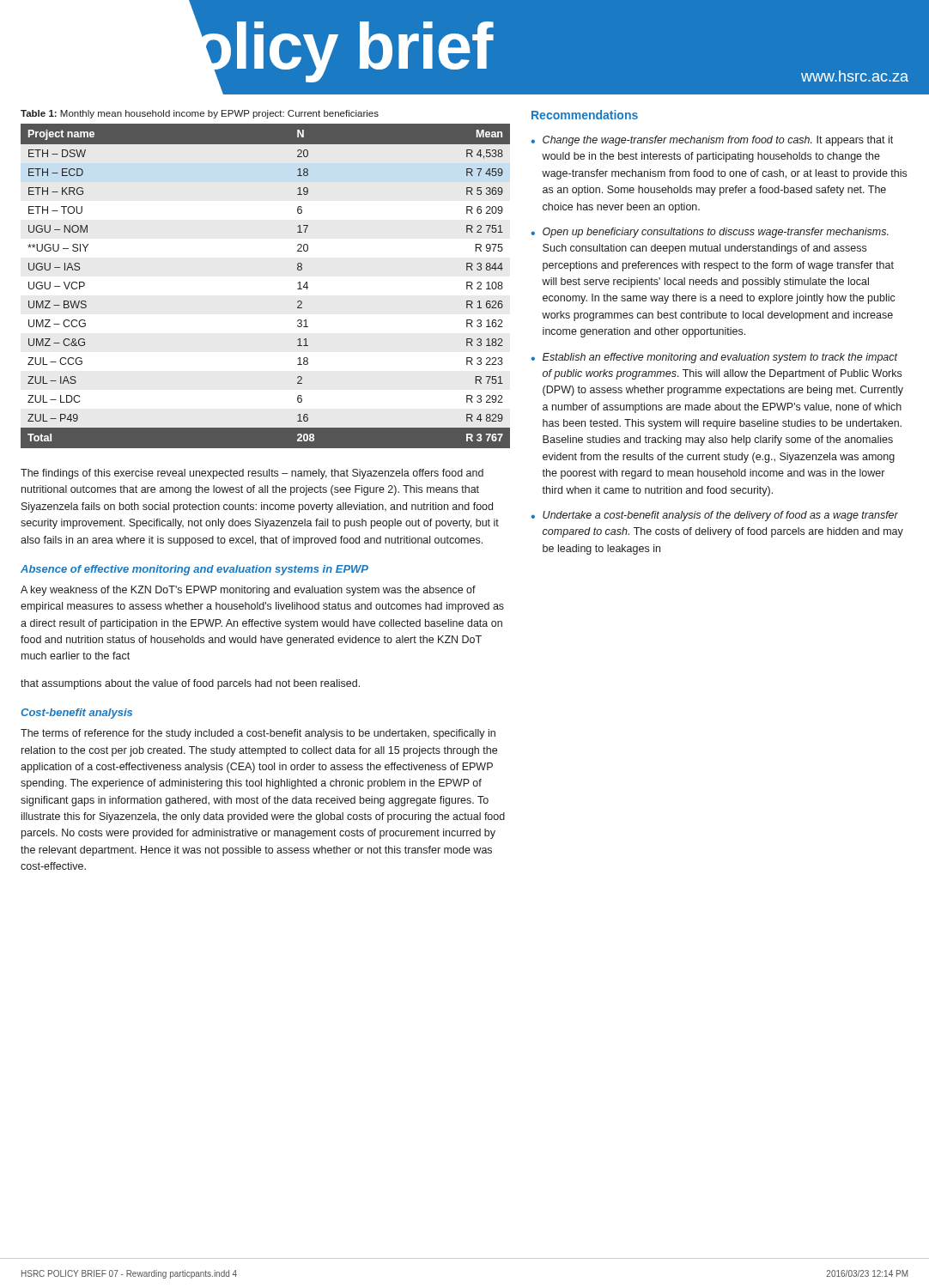The width and height of the screenshot is (929, 1288).
Task: Select a caption
Action: click(200, 113)
